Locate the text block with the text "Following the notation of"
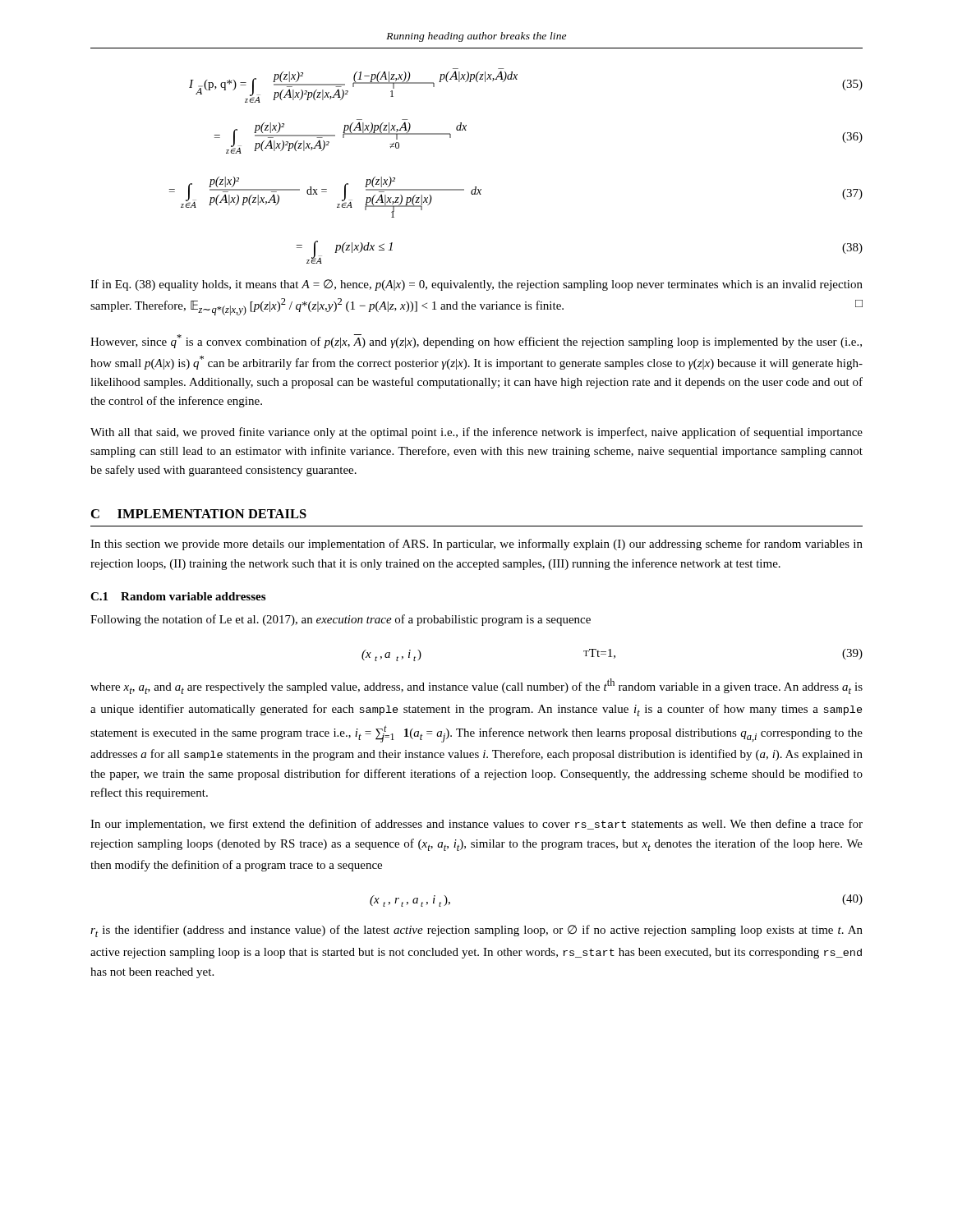 pos(341,619)
